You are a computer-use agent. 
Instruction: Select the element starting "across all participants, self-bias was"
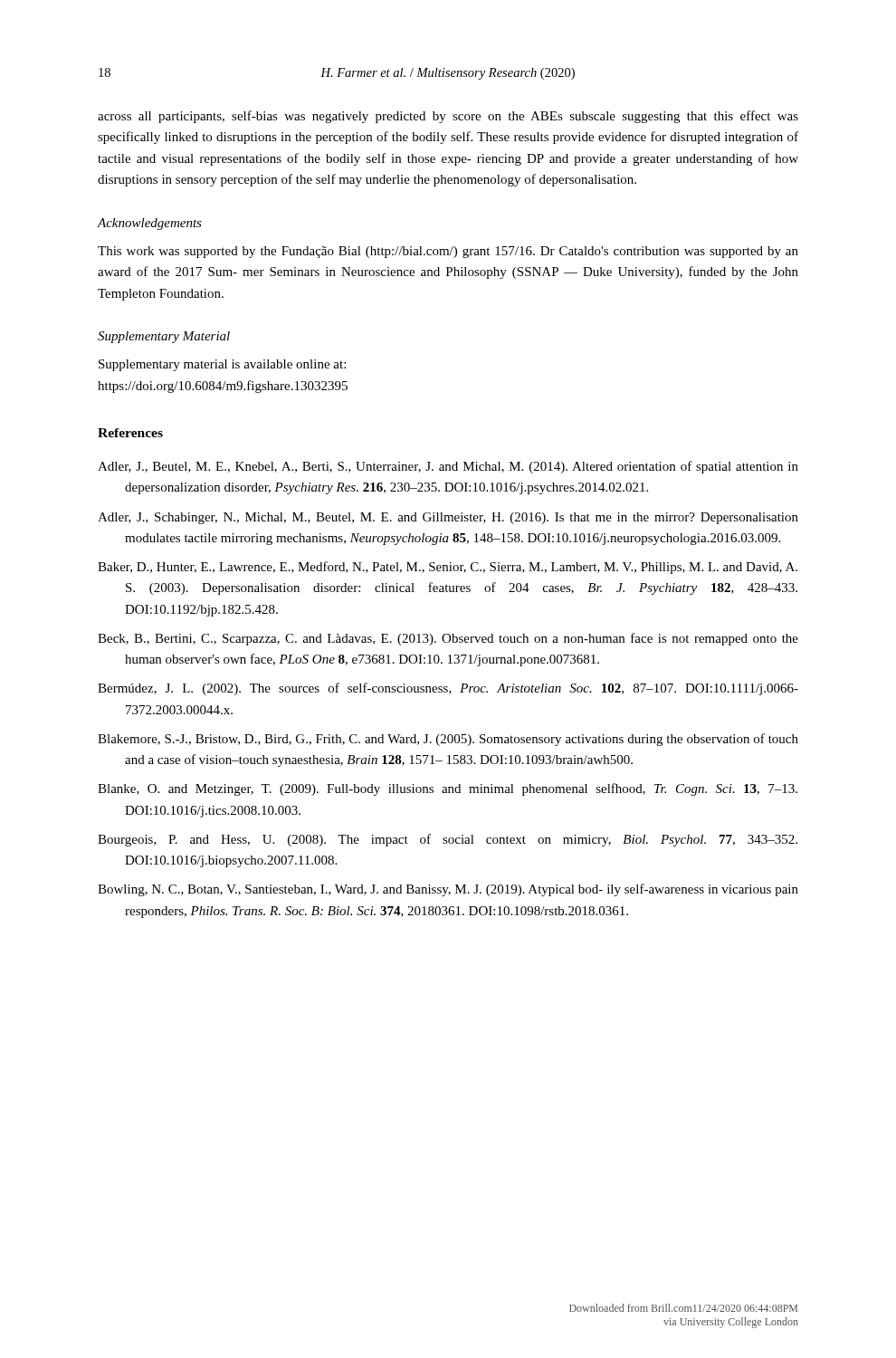click(448, 148)
